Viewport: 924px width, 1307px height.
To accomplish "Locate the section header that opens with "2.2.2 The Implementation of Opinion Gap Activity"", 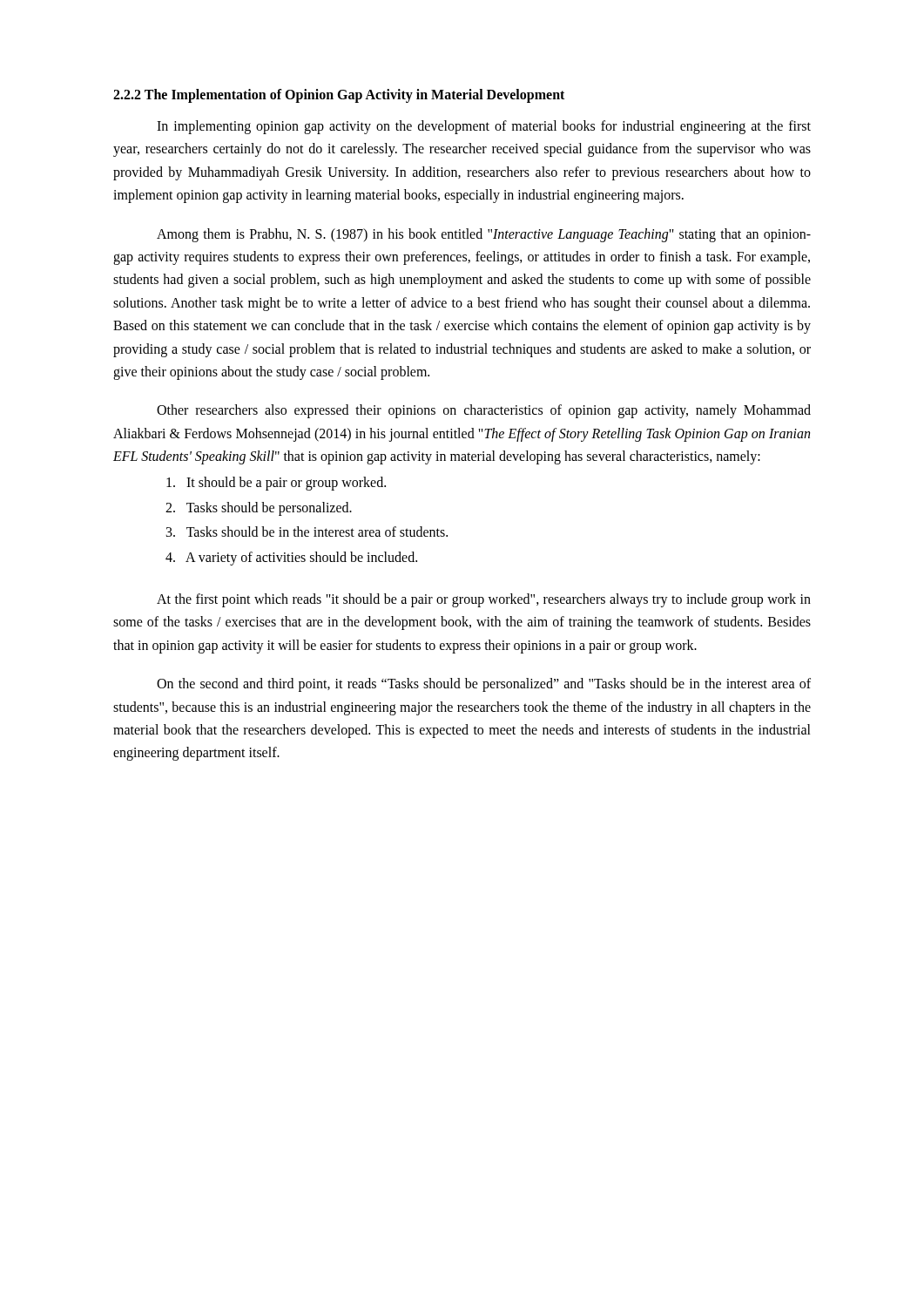I will [x=339, y=95].
